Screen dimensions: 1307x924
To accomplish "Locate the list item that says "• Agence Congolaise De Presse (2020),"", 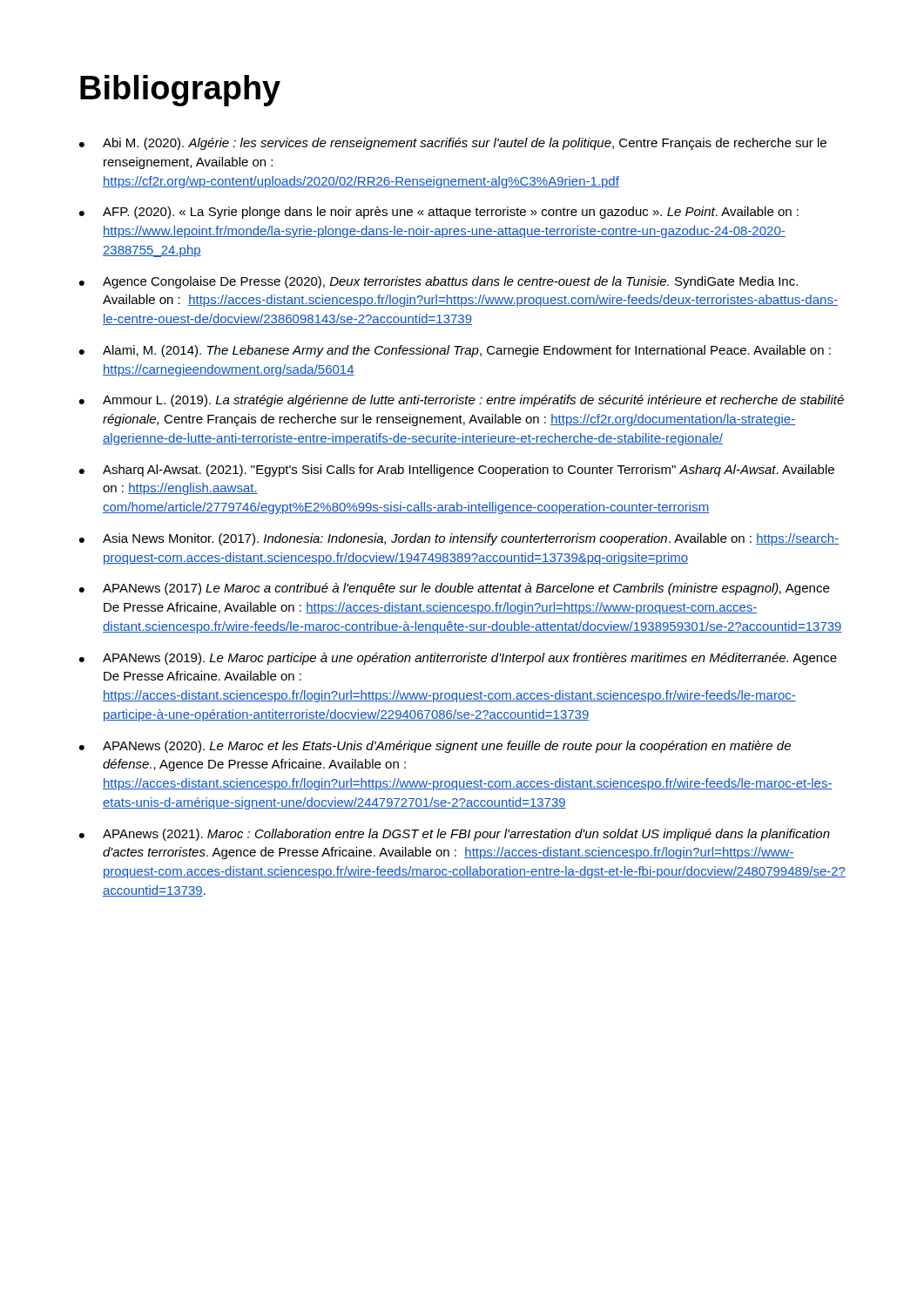I will coord(462,300).
